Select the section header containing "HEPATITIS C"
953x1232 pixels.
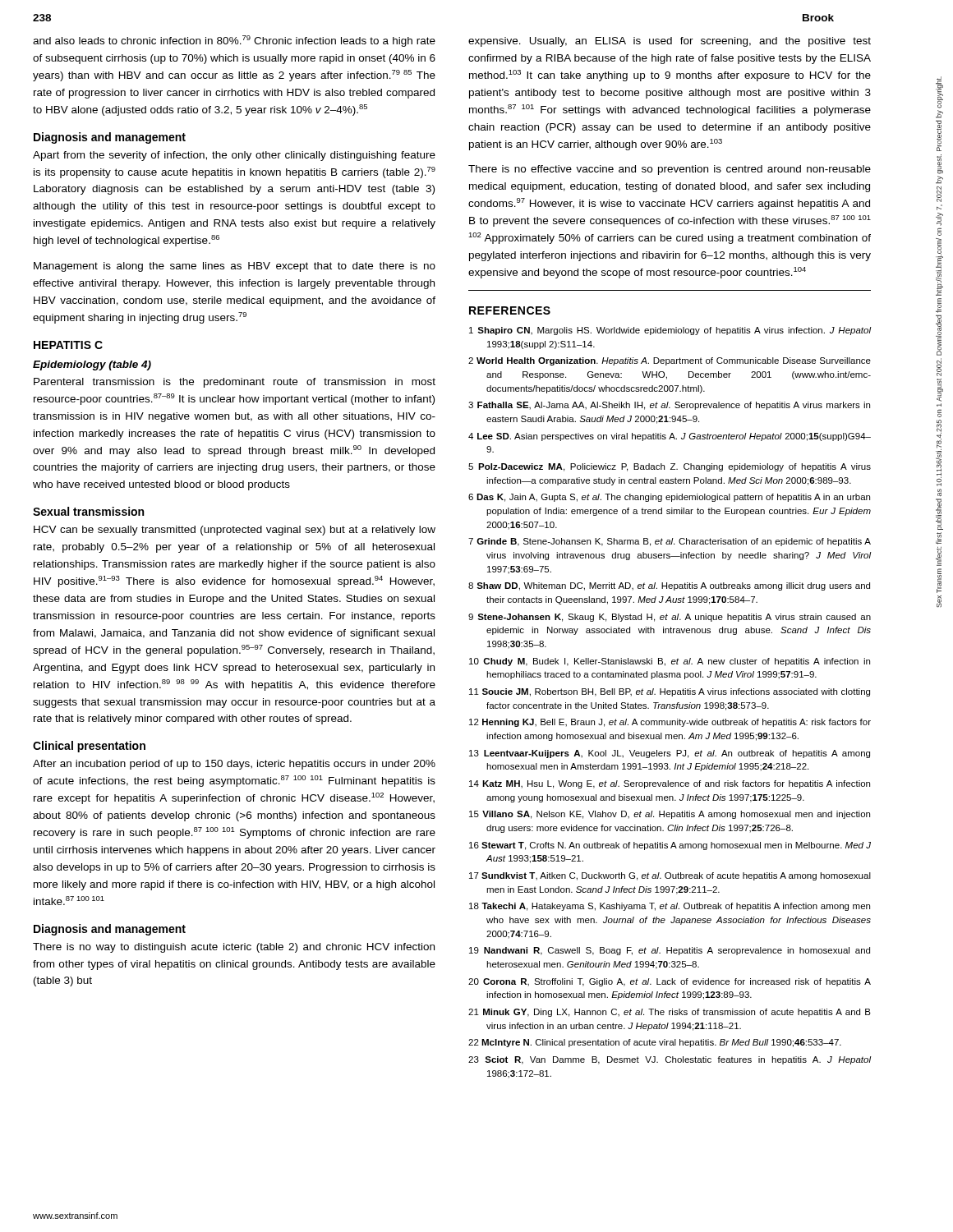68,345
